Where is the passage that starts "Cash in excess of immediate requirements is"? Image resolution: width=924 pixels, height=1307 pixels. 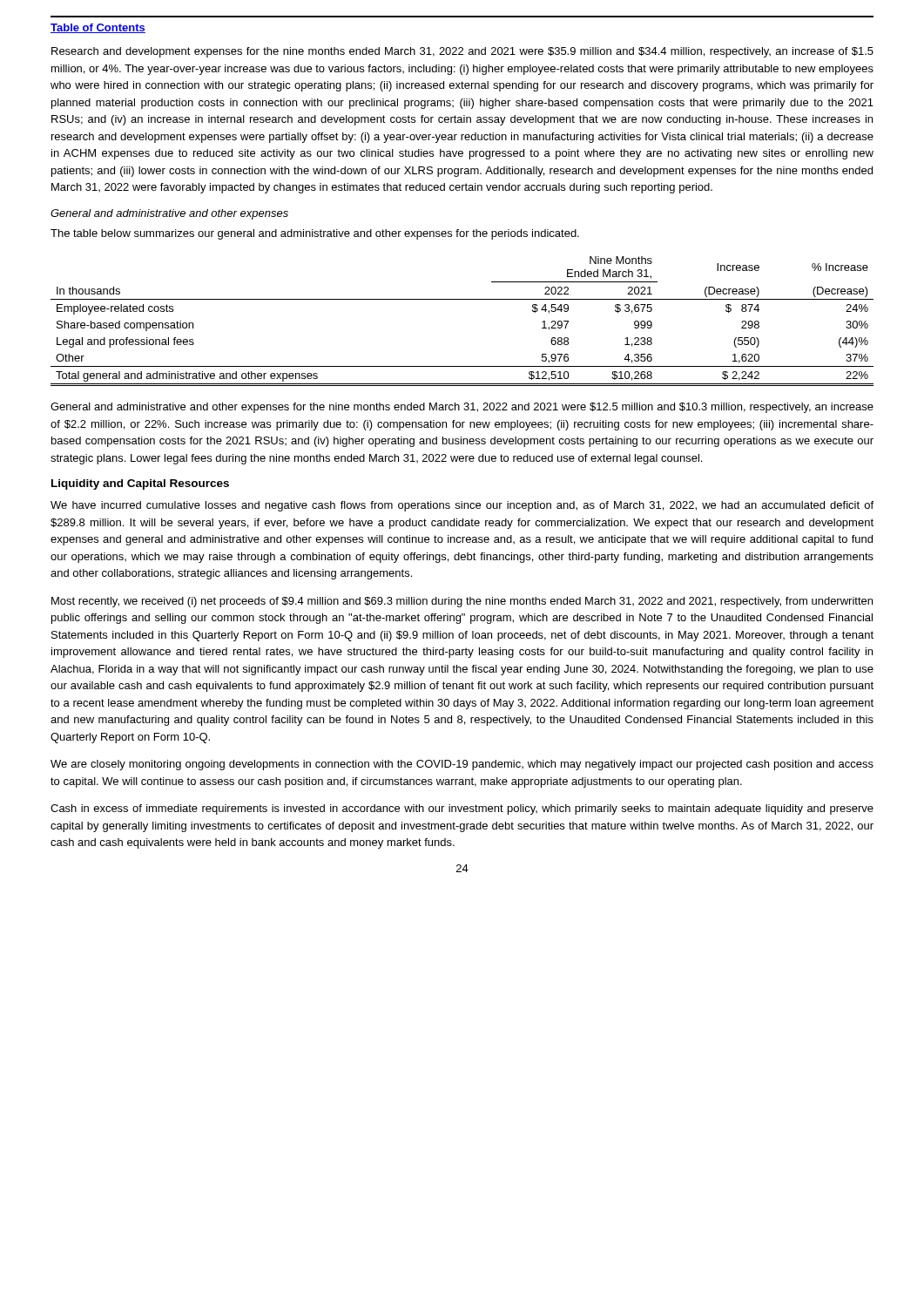coord(462,825)
